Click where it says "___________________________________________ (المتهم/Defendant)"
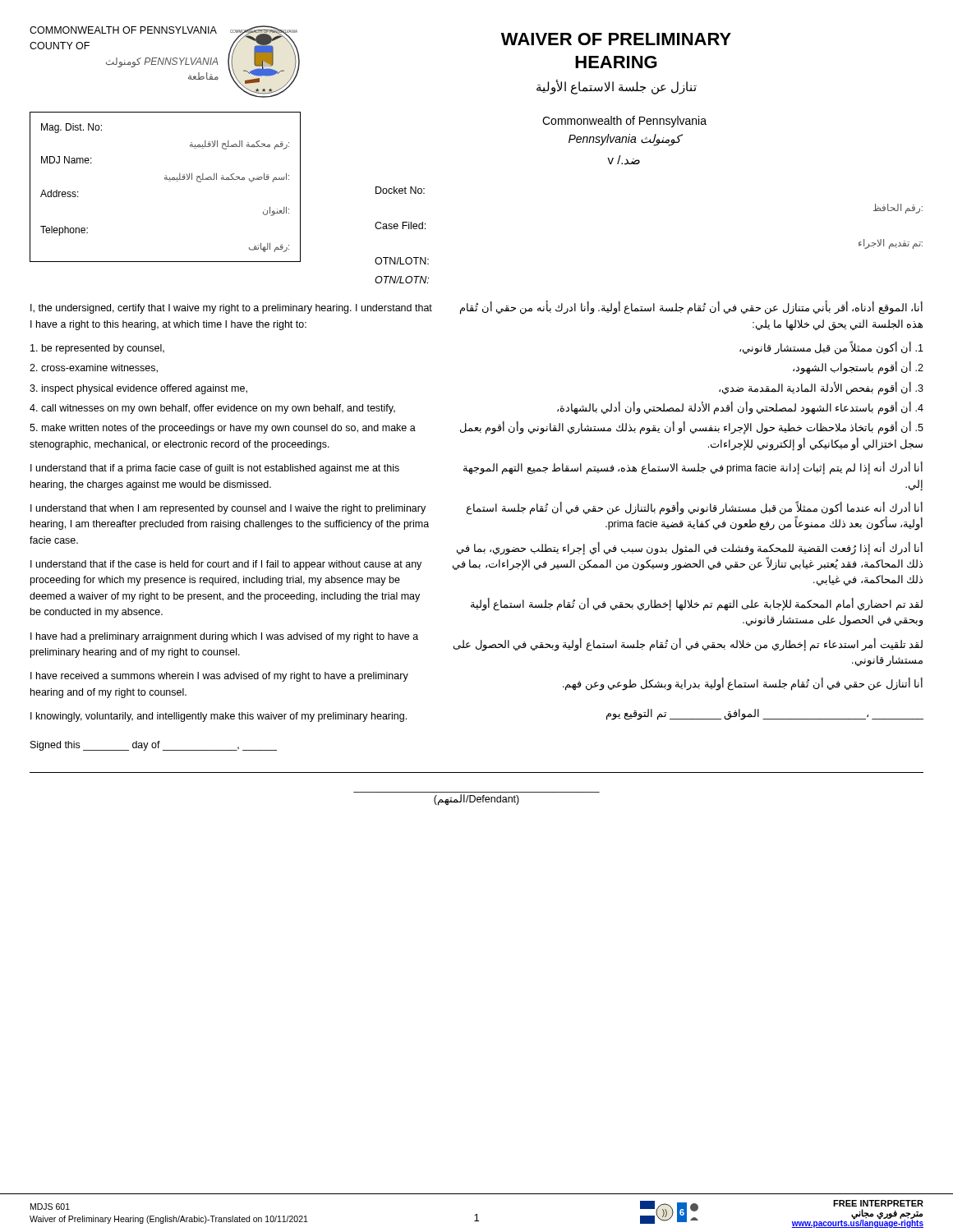Viewport: 953px width, 1232px height. (x=476, y=793)
